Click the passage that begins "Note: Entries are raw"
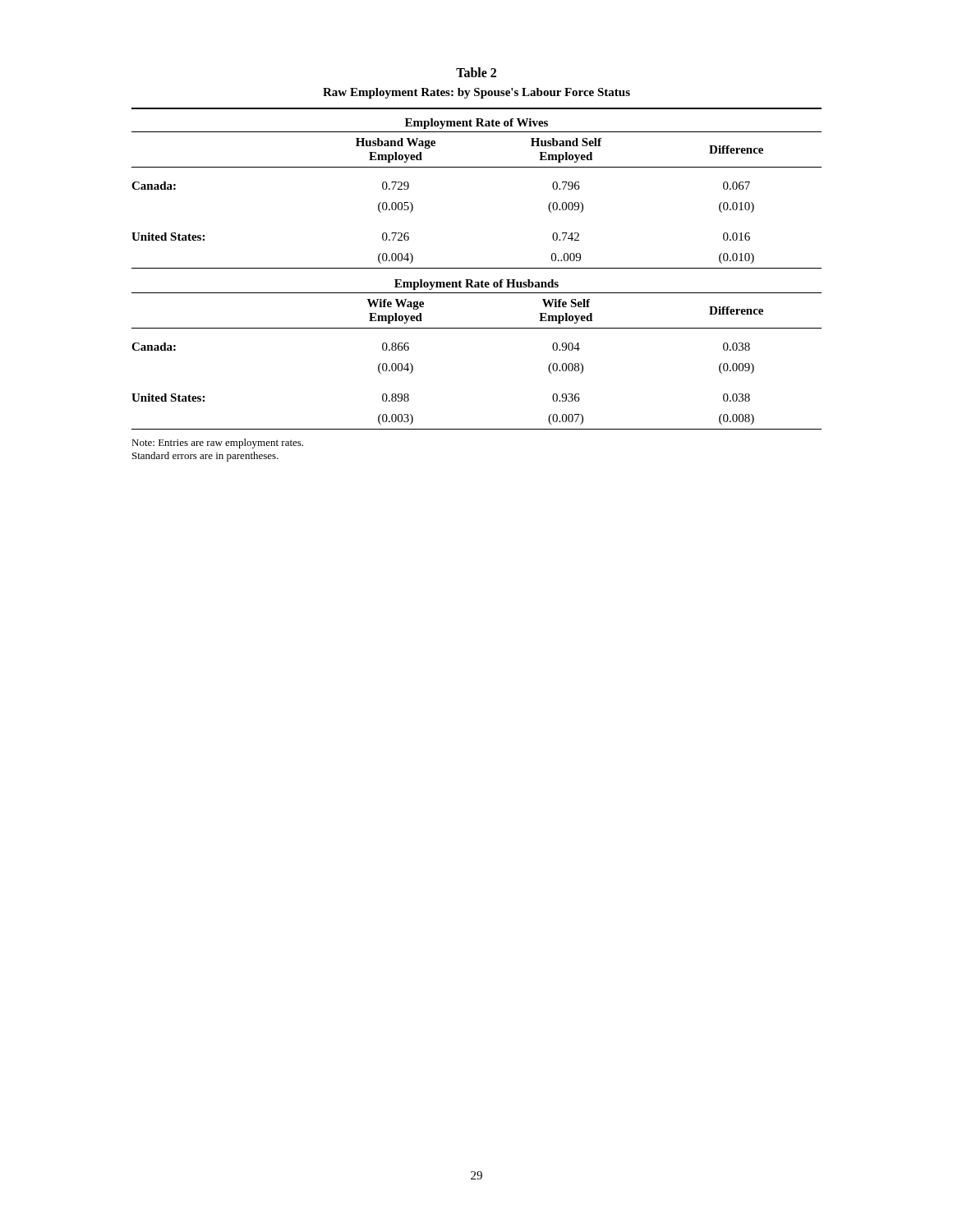This screenshot has height=1232, width=953. [218, 449]
